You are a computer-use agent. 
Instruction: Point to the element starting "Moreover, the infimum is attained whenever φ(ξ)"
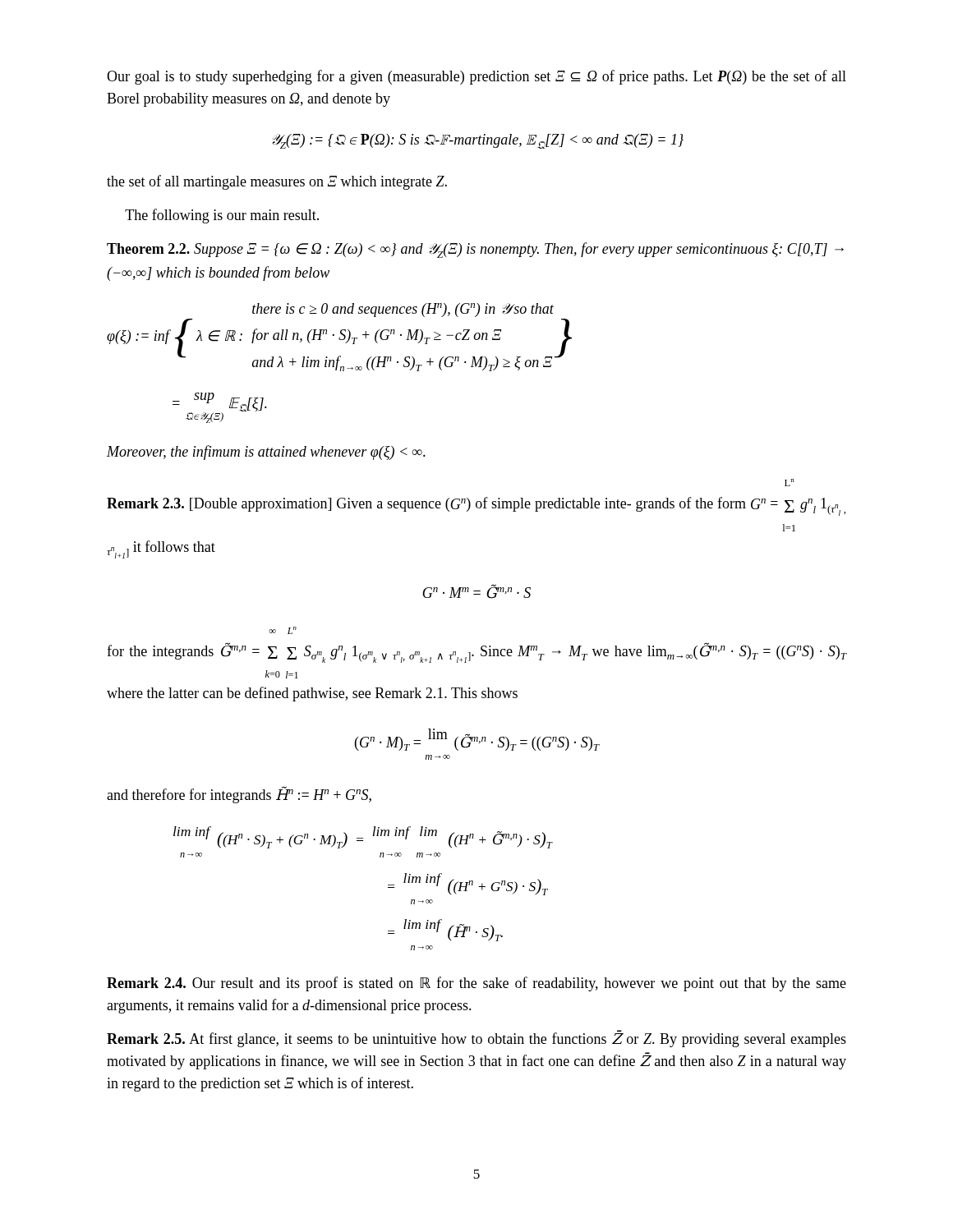click(x=267, y=452)
